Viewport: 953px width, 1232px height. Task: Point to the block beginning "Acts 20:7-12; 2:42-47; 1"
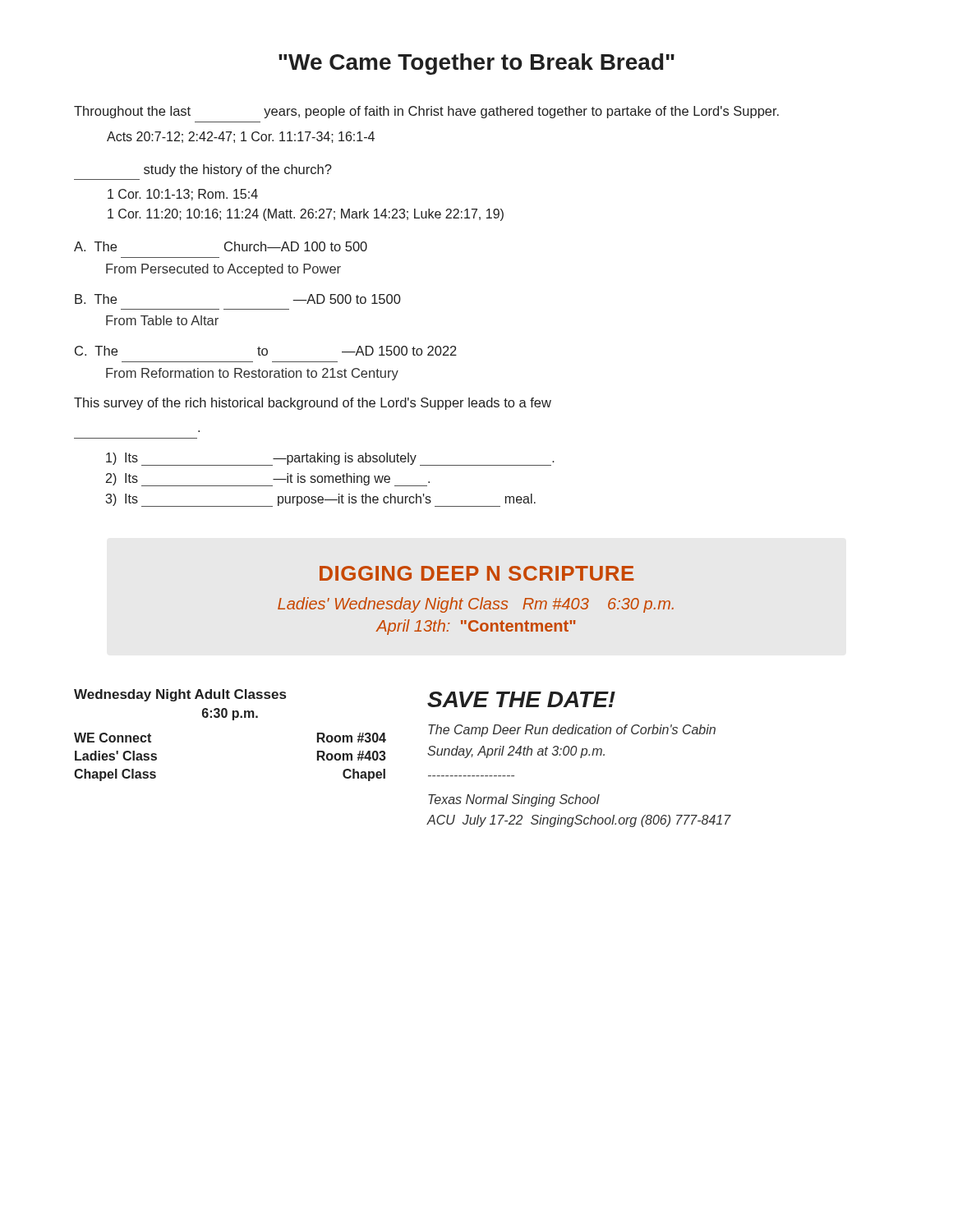pos(241,136)
